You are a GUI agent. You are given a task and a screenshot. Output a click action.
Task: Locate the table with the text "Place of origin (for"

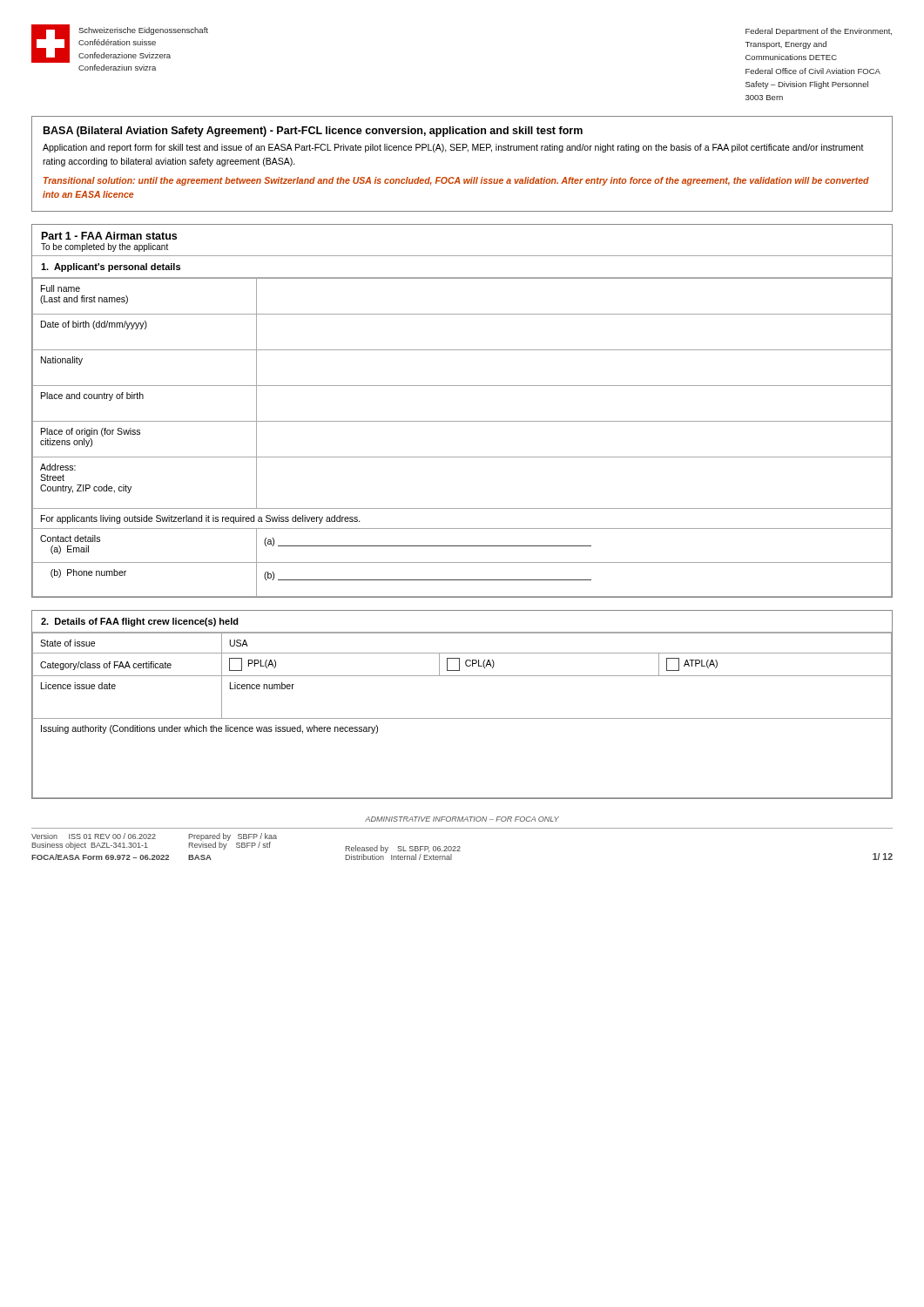(x=462, y=438)
